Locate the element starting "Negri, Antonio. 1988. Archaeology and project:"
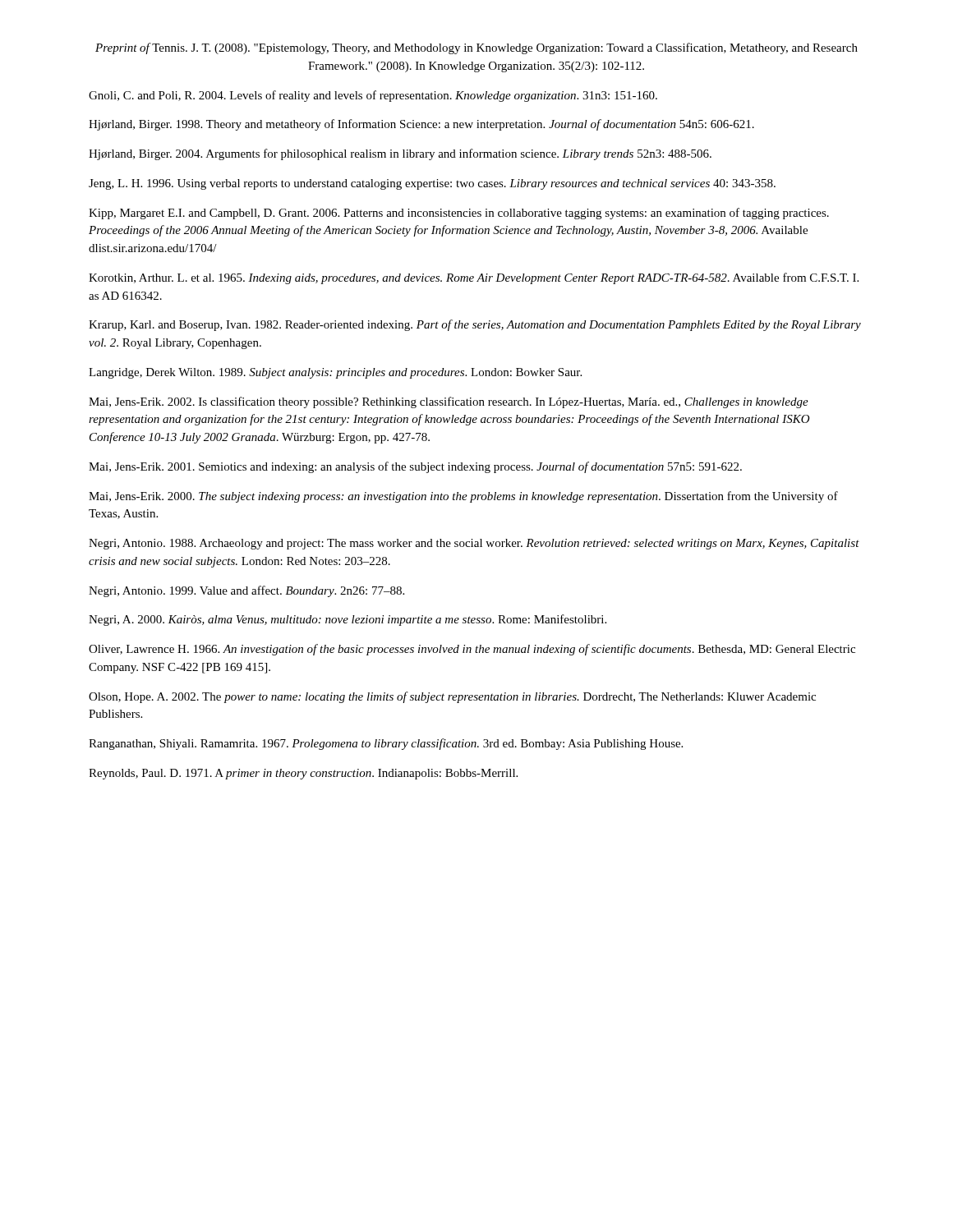The height and width of the screenshot is (1232, 953). pos(476,553)
